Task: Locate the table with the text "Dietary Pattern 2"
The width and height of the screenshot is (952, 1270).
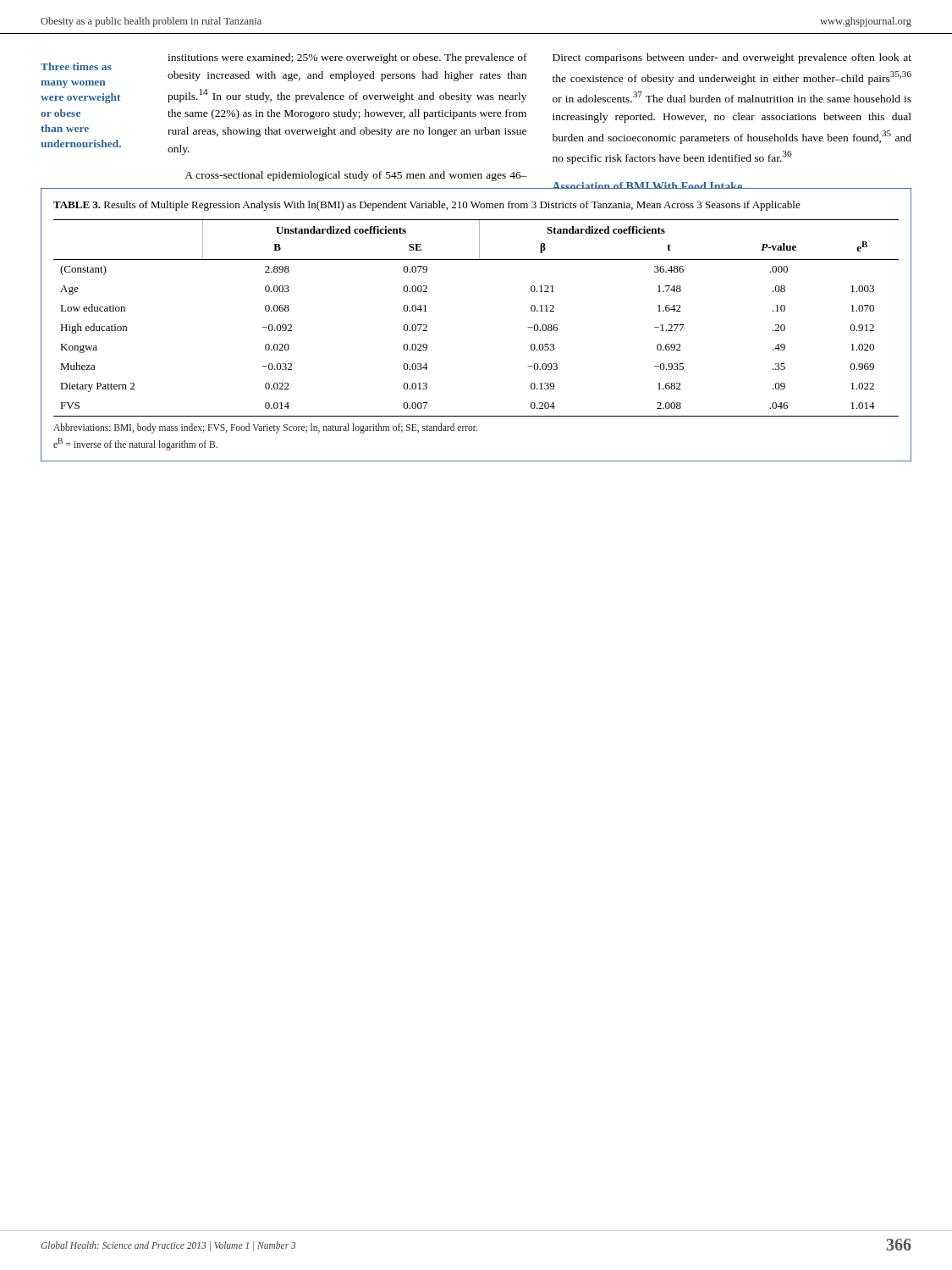Action: [x=476, y=325]
